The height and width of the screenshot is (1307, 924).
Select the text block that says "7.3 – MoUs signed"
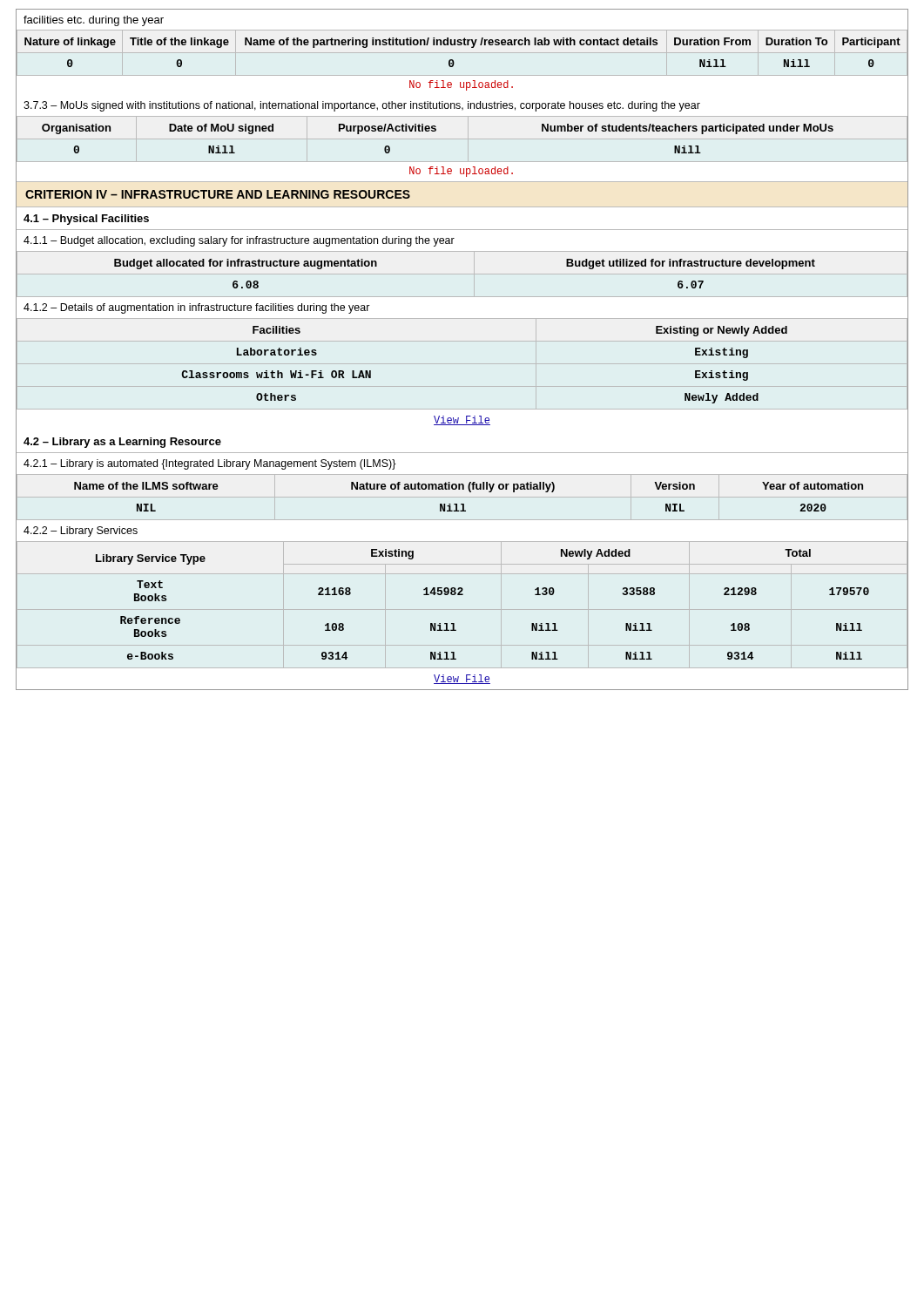click(362, 105)
